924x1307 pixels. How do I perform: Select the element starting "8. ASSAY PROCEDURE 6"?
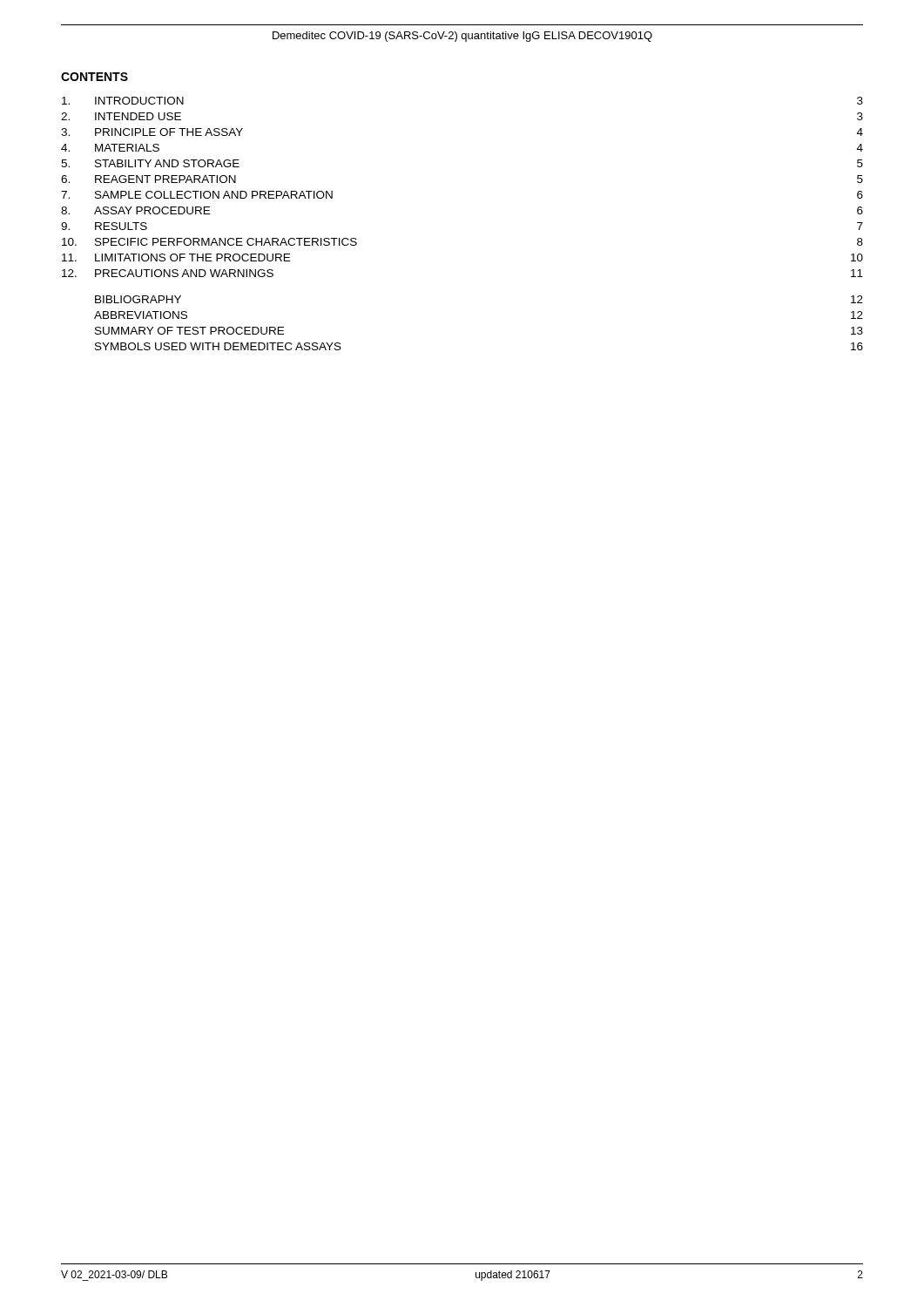[x=148, y=210]
